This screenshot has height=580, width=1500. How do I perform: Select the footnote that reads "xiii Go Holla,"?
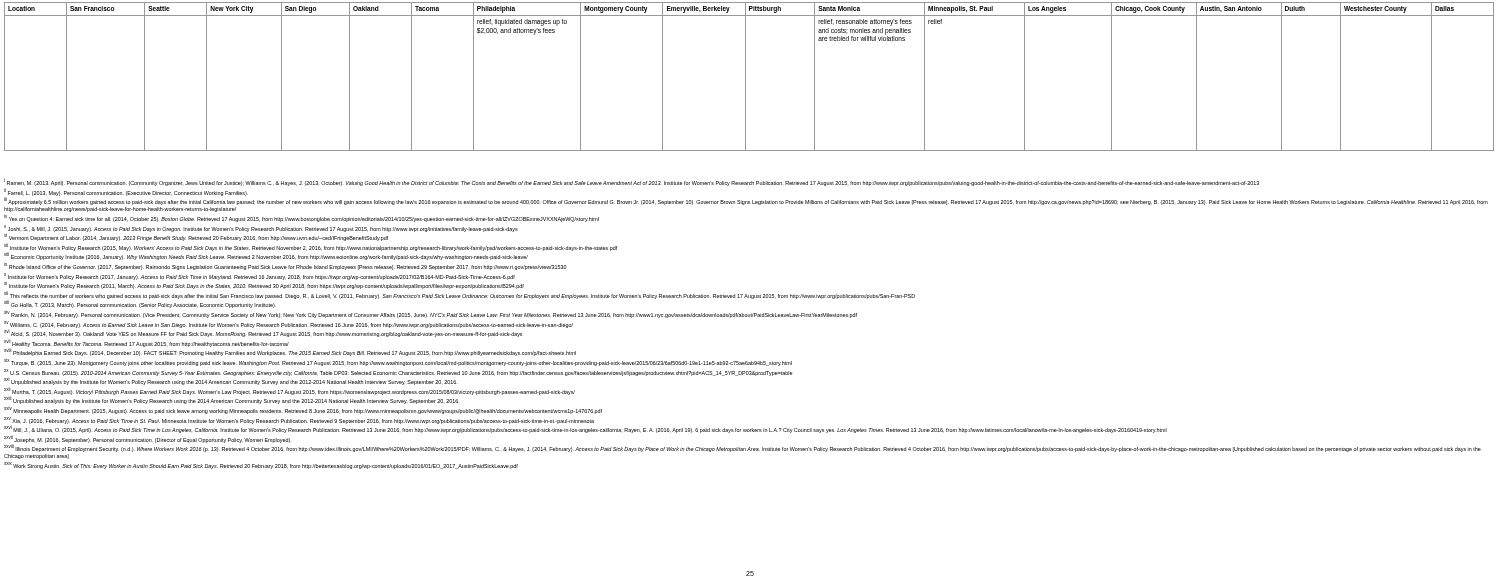tap(749, 305)
